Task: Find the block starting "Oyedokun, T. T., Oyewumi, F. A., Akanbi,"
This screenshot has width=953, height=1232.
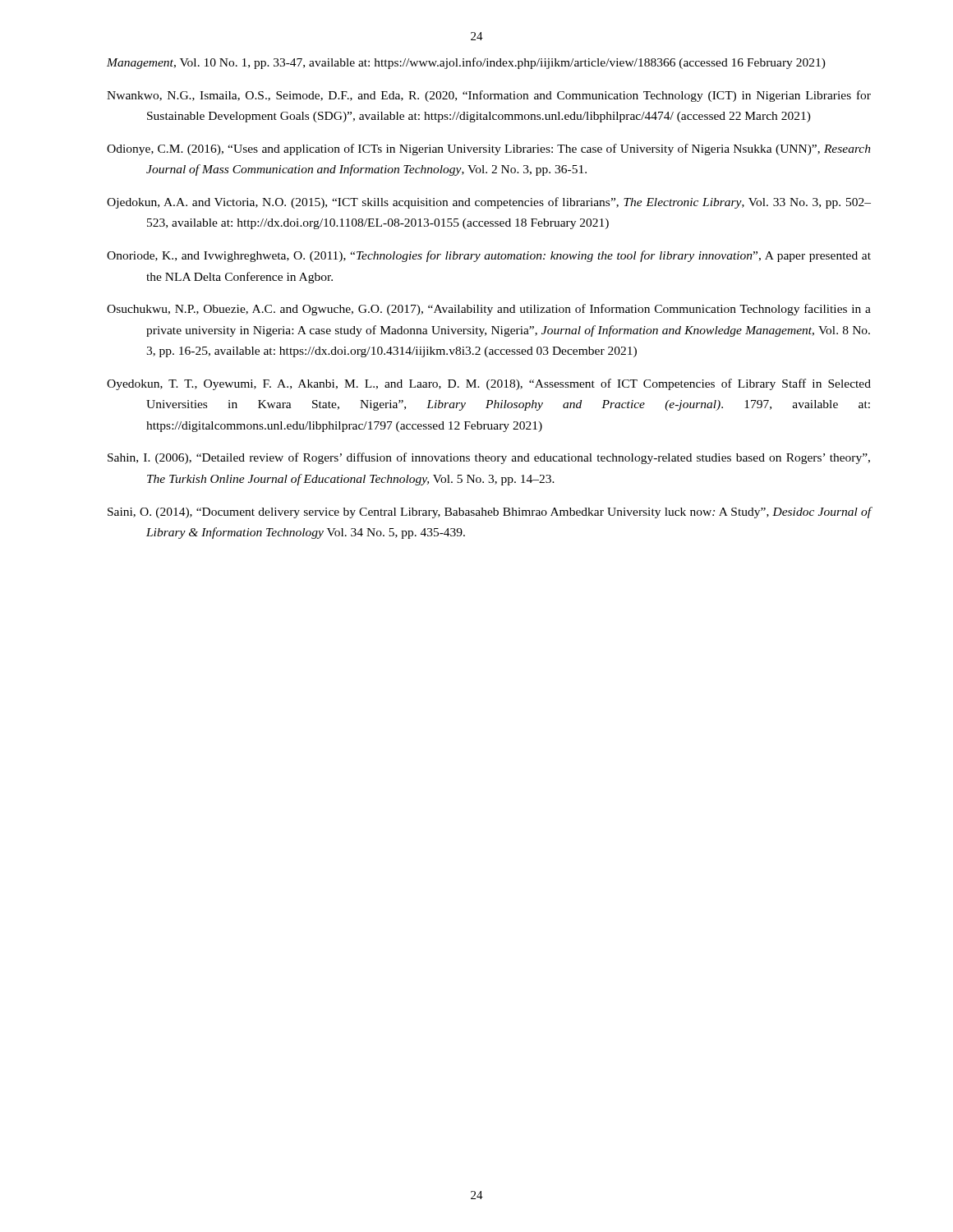Action: (489, 404)
